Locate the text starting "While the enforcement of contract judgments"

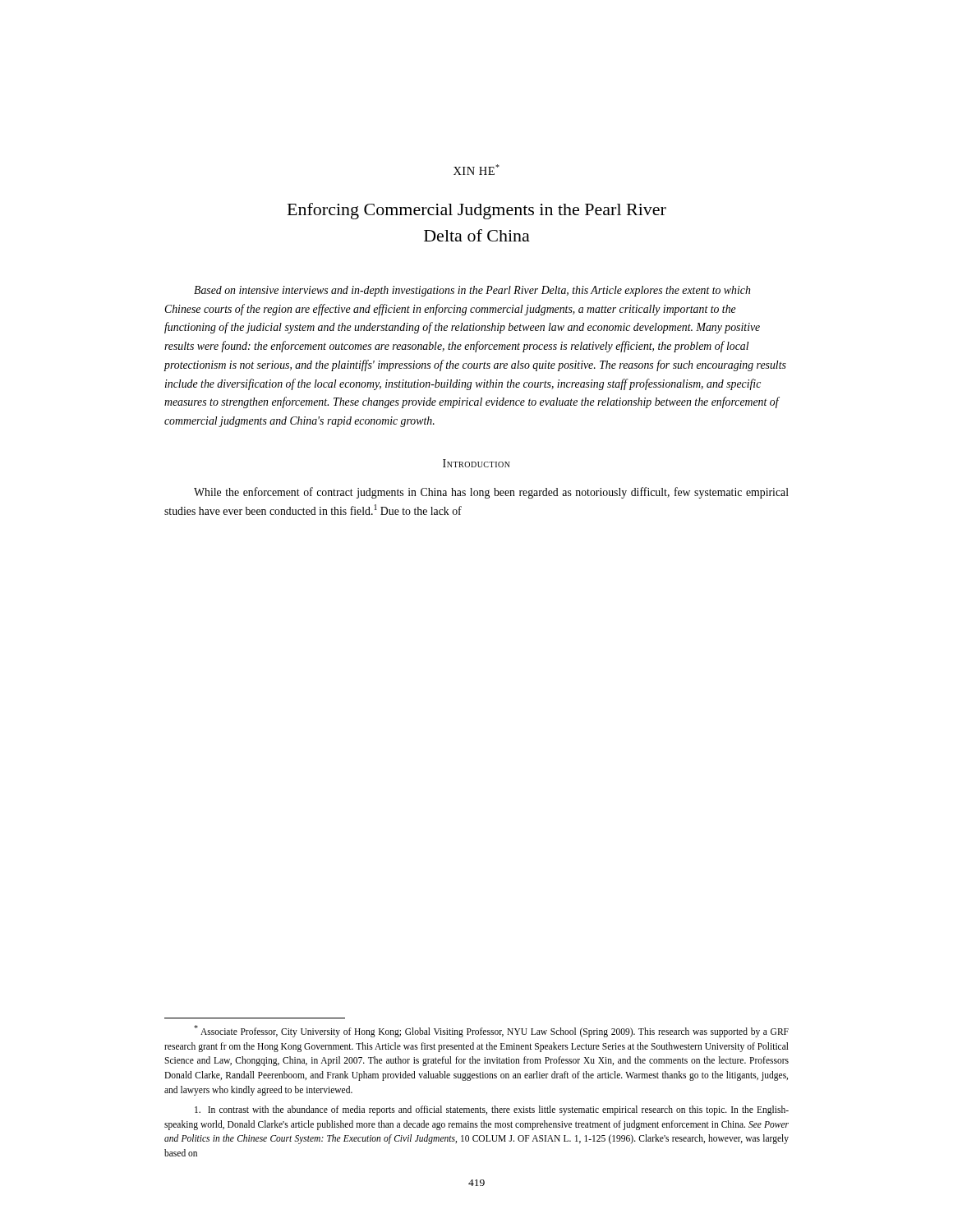click(476, 502)
